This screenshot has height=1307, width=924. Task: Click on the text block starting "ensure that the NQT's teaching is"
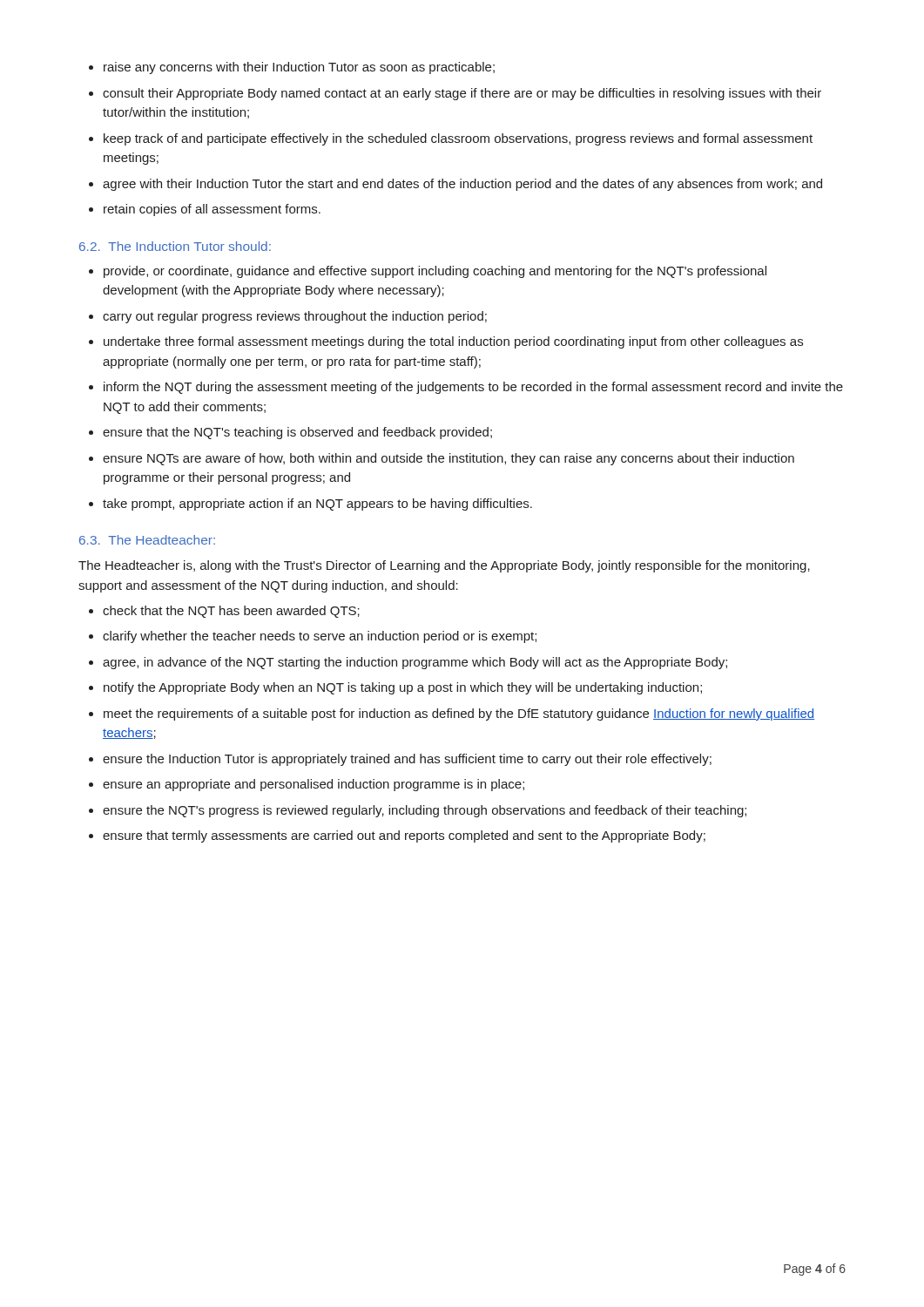point(298,432)
